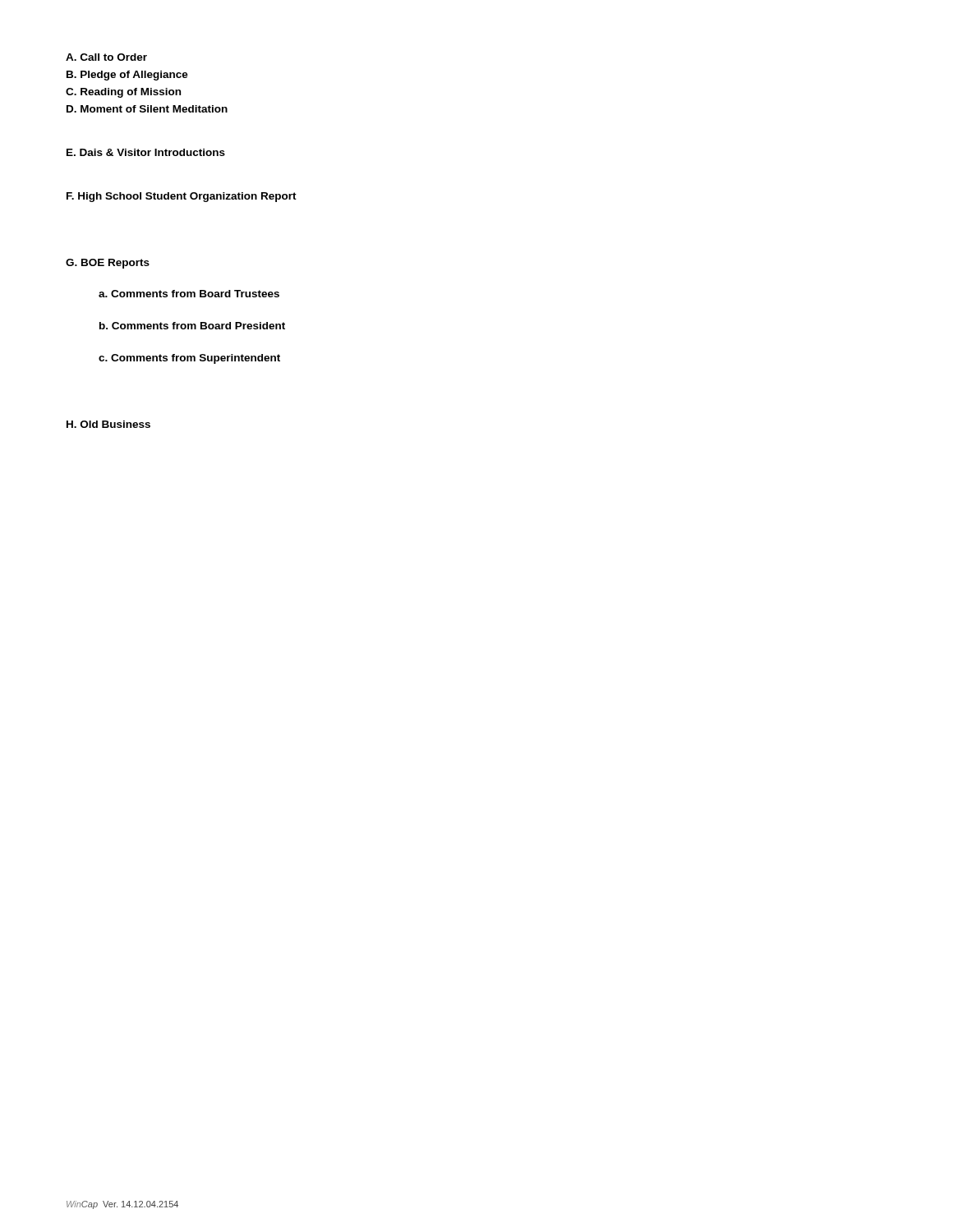The height and width of the screenshot is (1232, 953).
Task: Navigate to the passage starting "H. Old Business"
Action: 108,424
